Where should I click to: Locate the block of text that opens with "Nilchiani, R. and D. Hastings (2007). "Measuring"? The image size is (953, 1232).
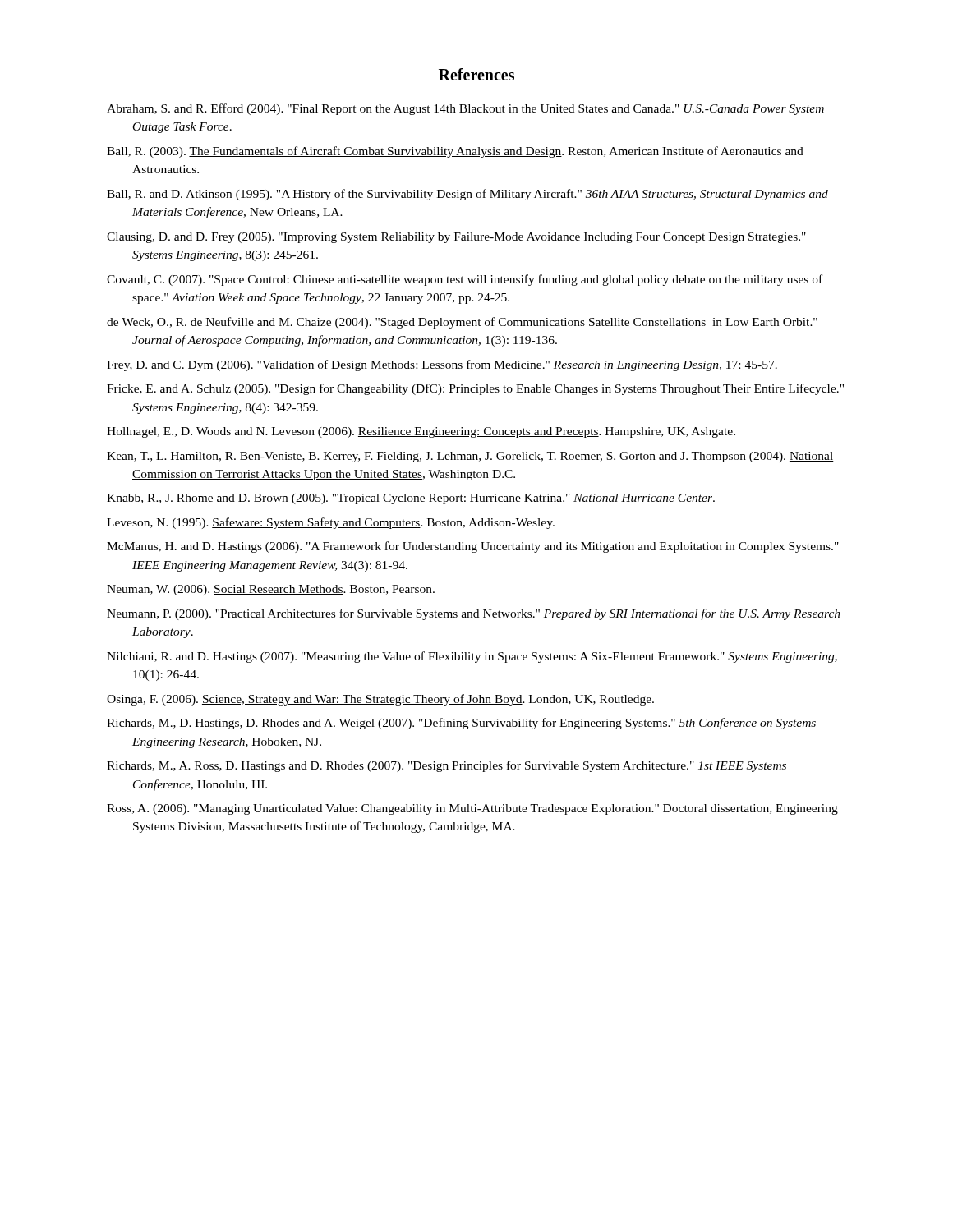click(x=472, y=665)
